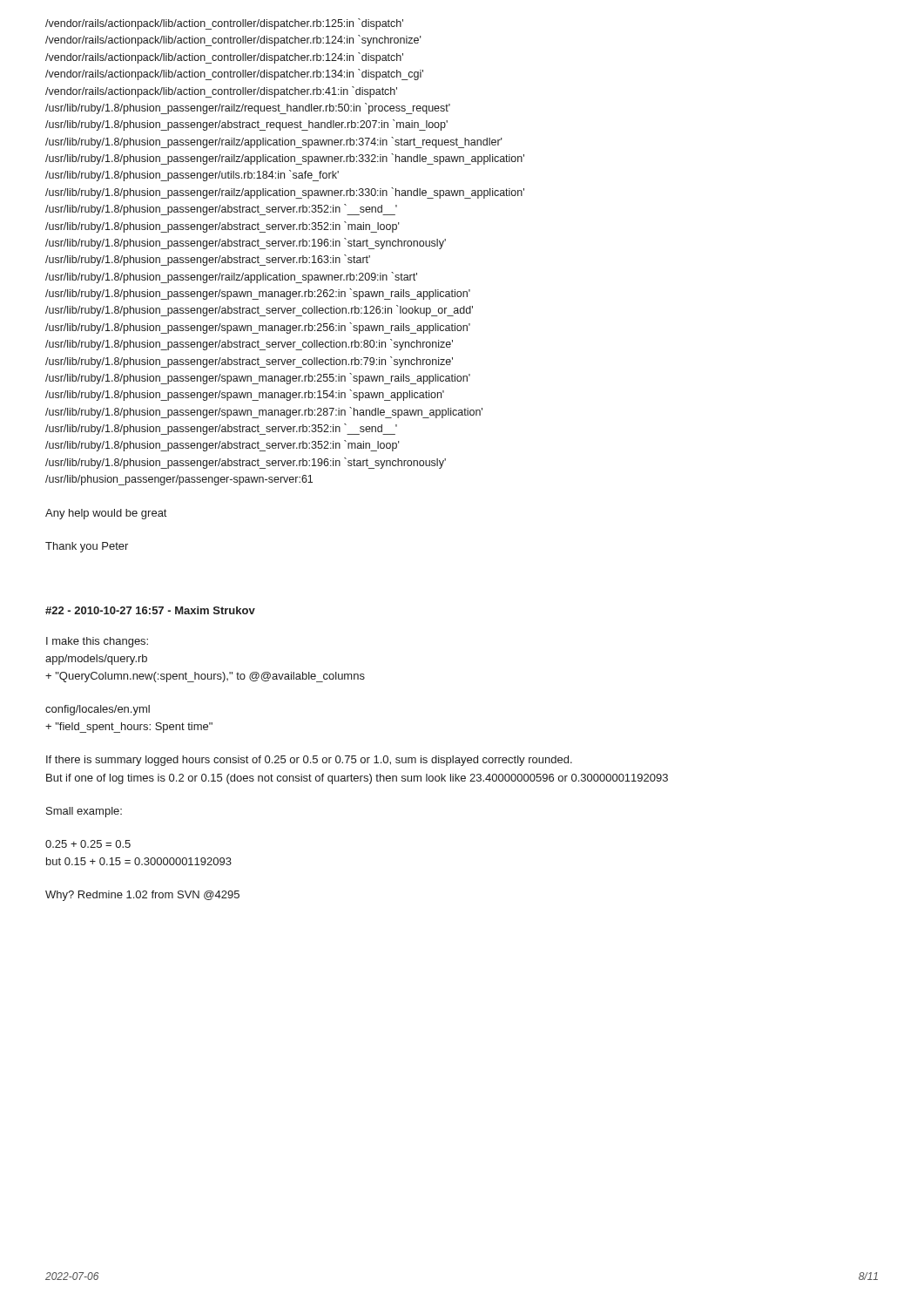Point to the region starting "Small example:"
This screenshot has width=924, height=1307.
click(x=84, y=811)
